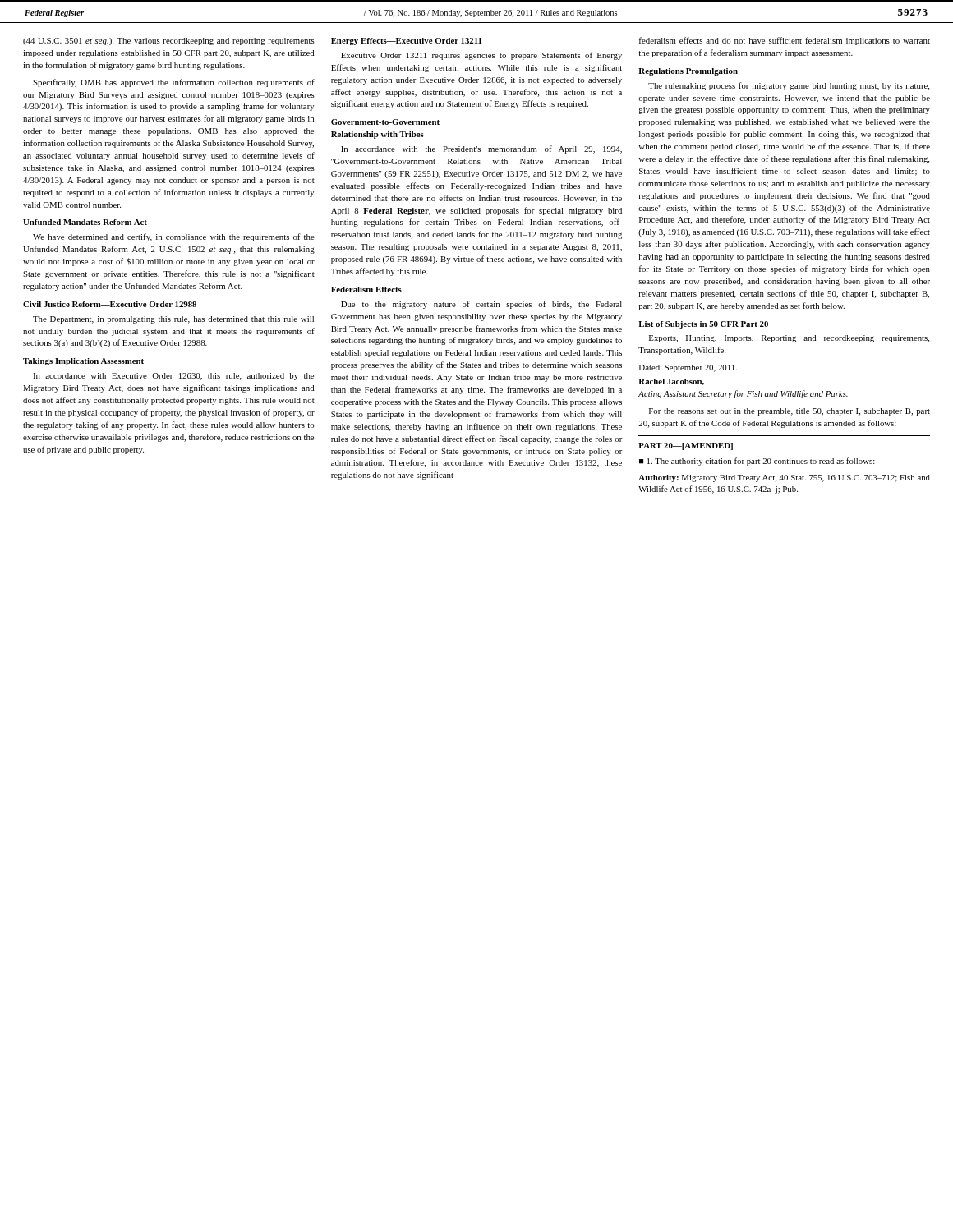Find the section header that says "Regulations Promulgation"
Screen dimensions: 1232x953
[x=688, y=70]
